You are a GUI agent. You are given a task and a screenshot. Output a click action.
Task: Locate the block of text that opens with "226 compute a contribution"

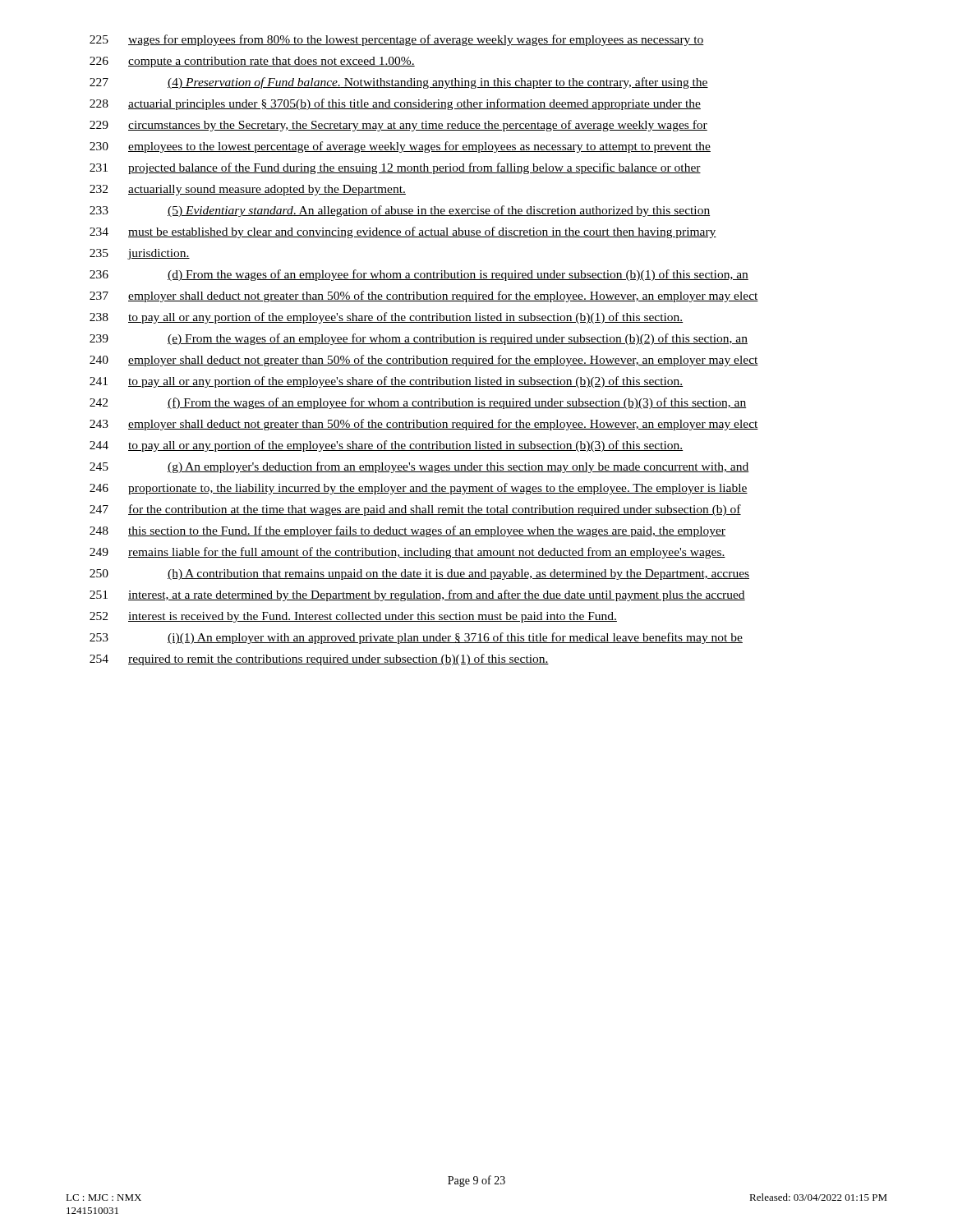[x=252, y=62]
